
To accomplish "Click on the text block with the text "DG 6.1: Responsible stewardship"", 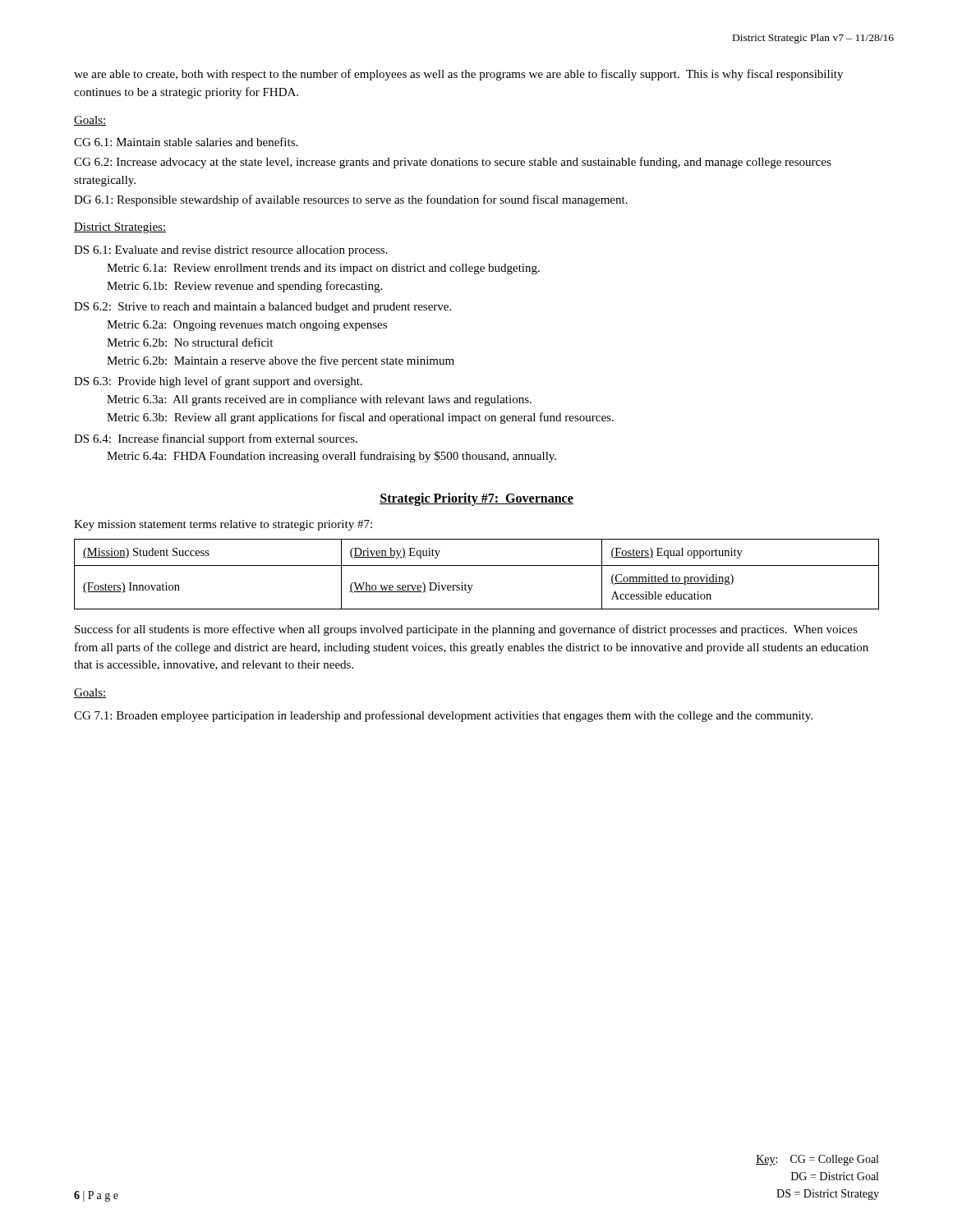I will (x=351, y=199).
